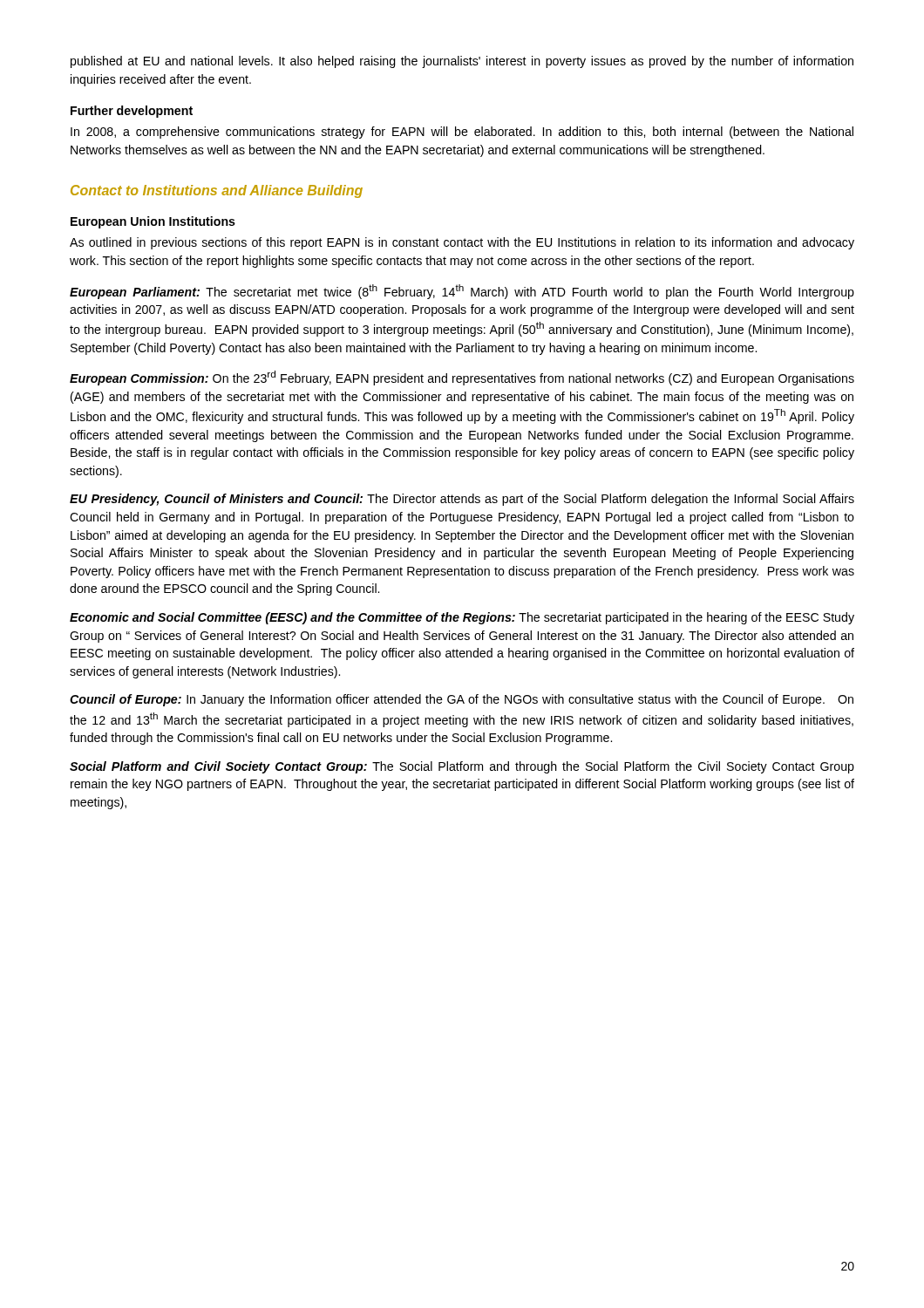Point to the element starting "published at EU and national levels. It"

pos(462,70)
